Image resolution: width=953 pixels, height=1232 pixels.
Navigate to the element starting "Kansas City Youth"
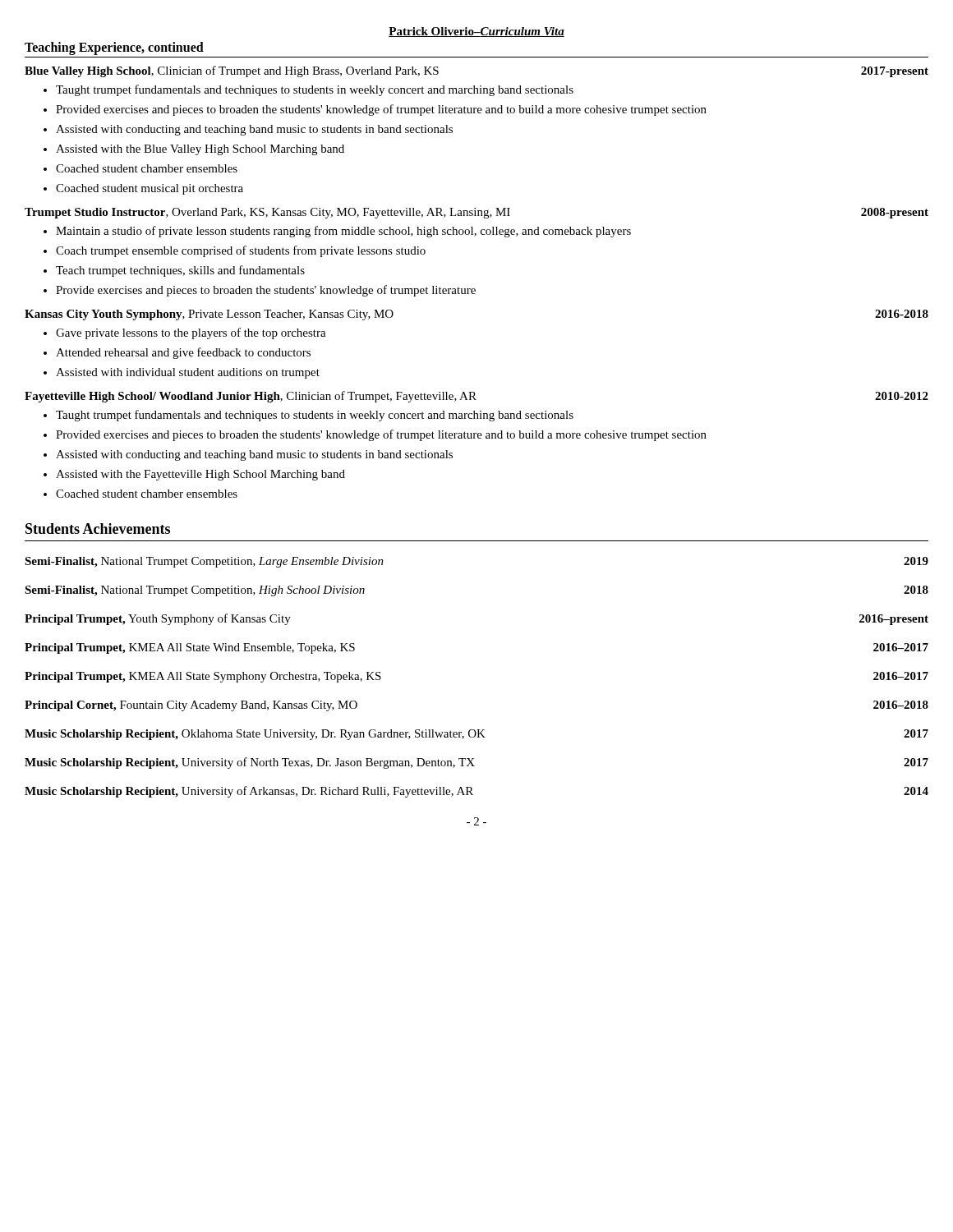pyautogui.click(x=212, y=315)
